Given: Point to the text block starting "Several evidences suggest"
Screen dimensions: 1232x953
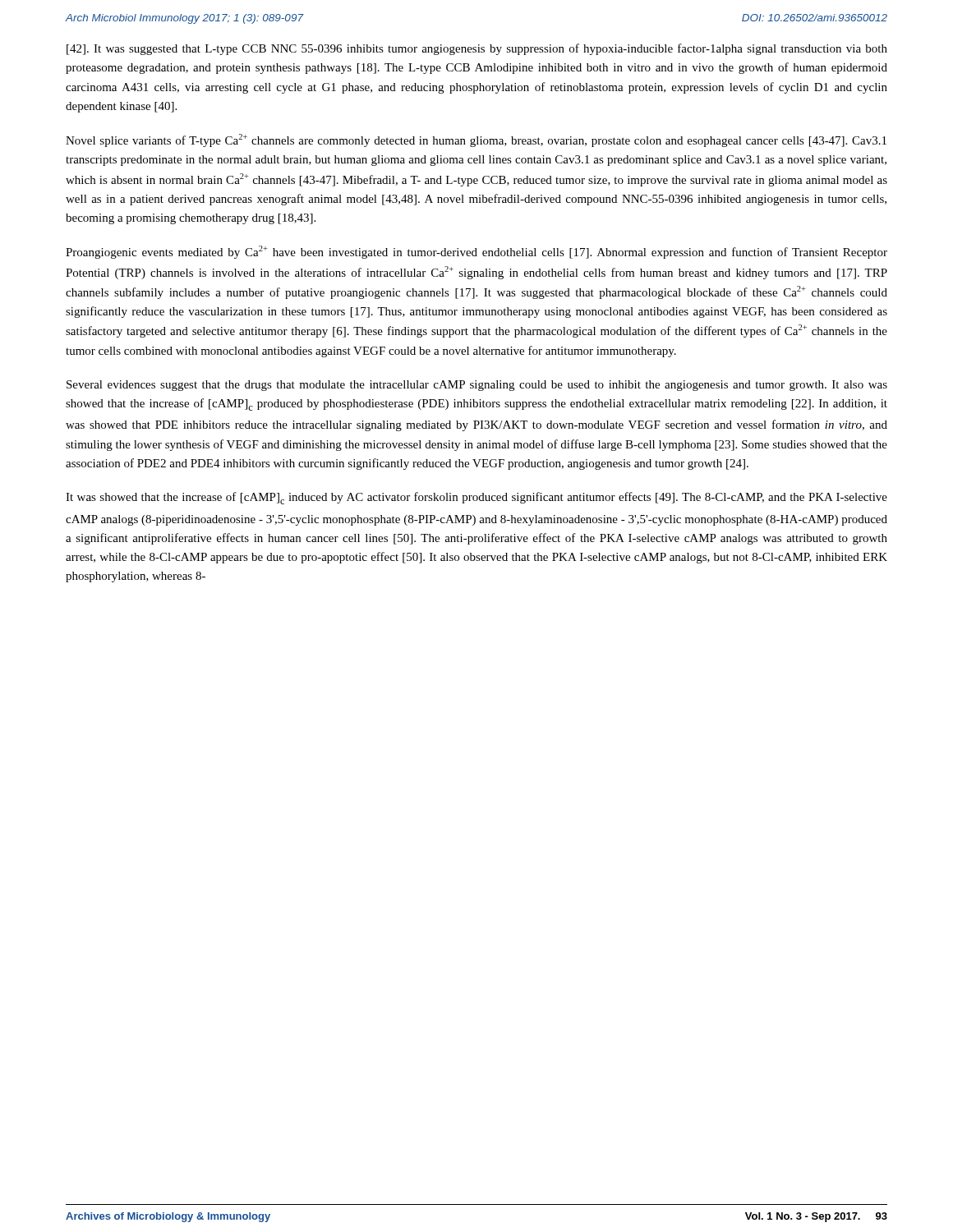Looking at the screenshot, I should click(x=476, y=424).
